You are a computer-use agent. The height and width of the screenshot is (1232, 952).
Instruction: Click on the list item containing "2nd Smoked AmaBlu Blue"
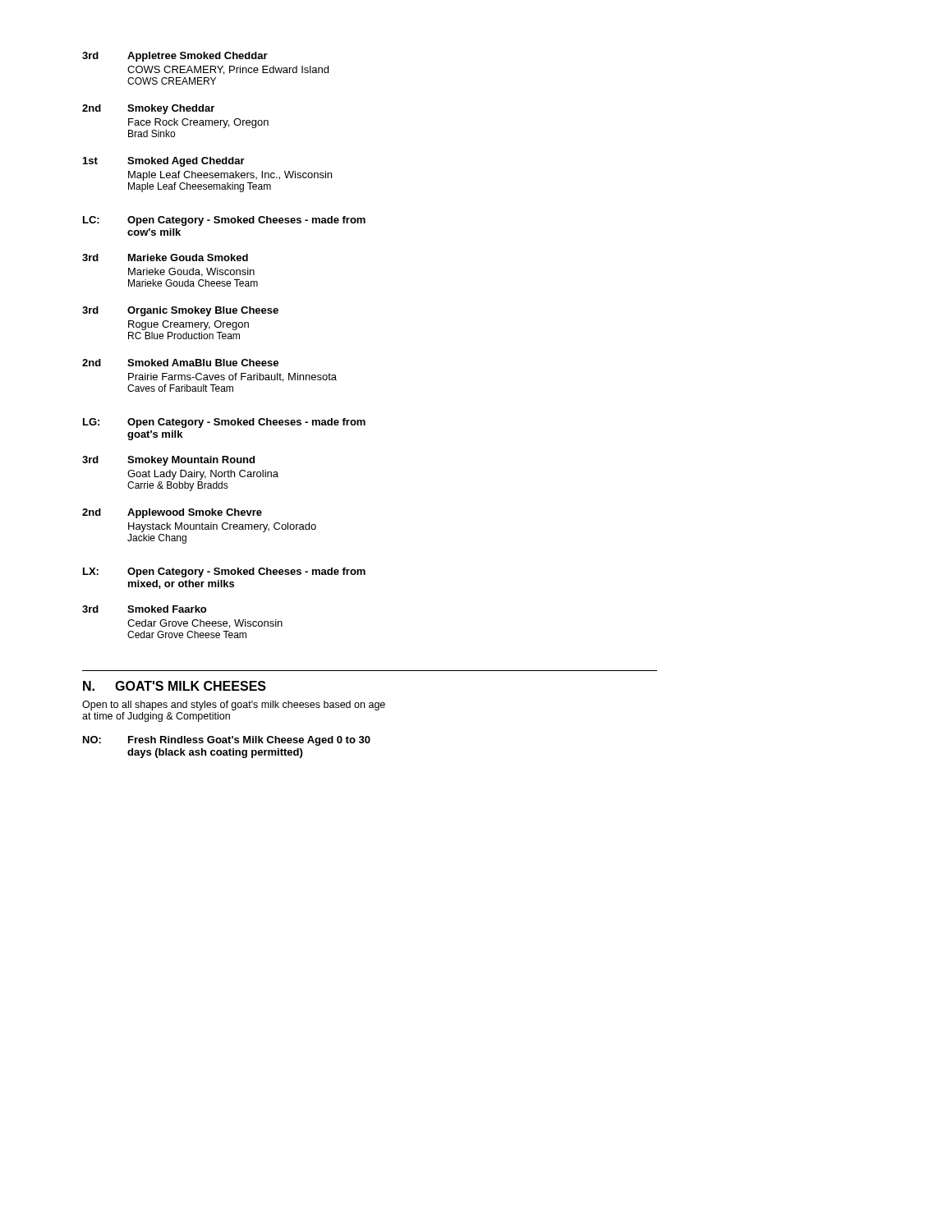(x=180, y=363)
